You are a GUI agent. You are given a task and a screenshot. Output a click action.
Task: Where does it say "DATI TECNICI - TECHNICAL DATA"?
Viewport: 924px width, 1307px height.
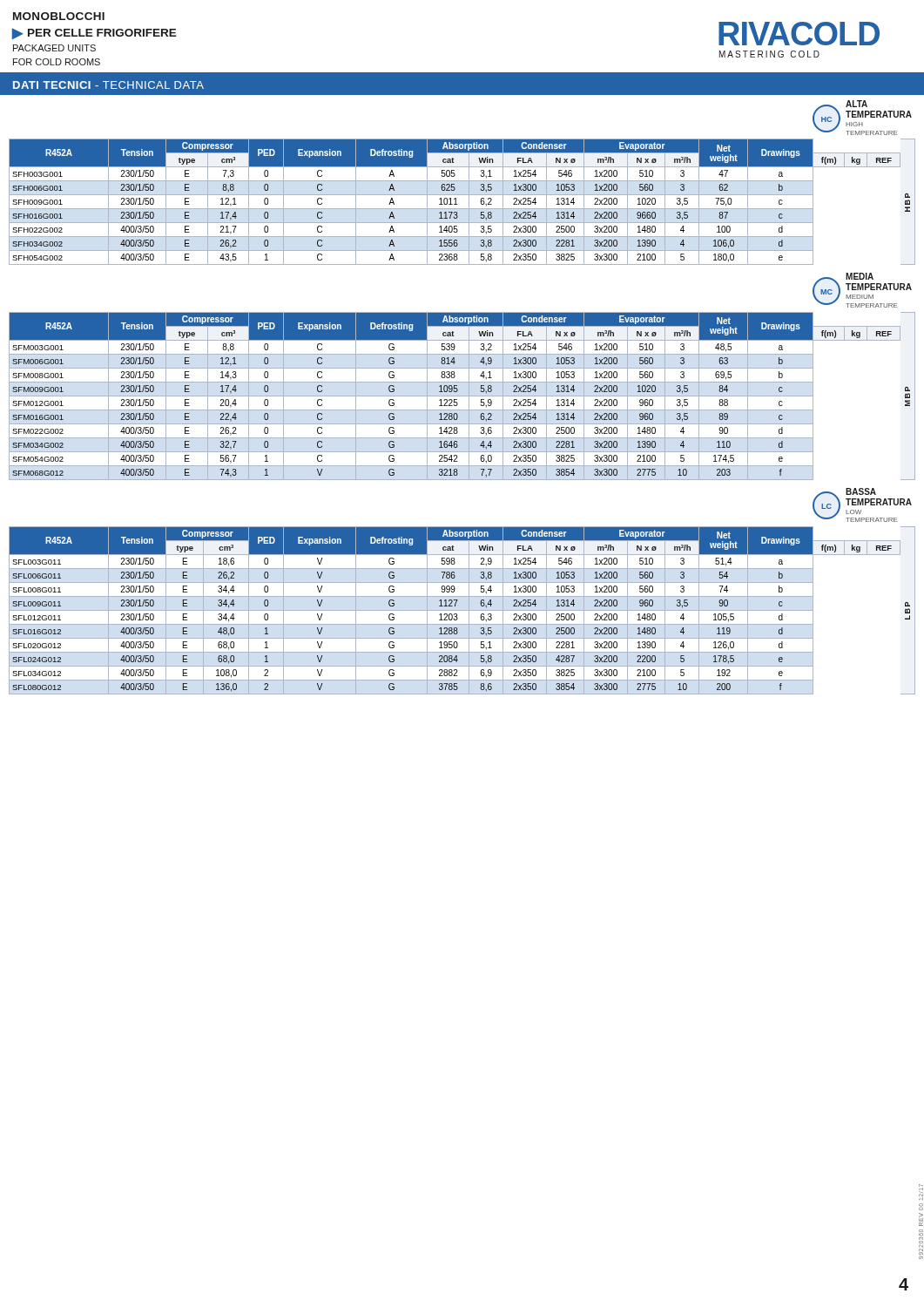coord(108,85)
